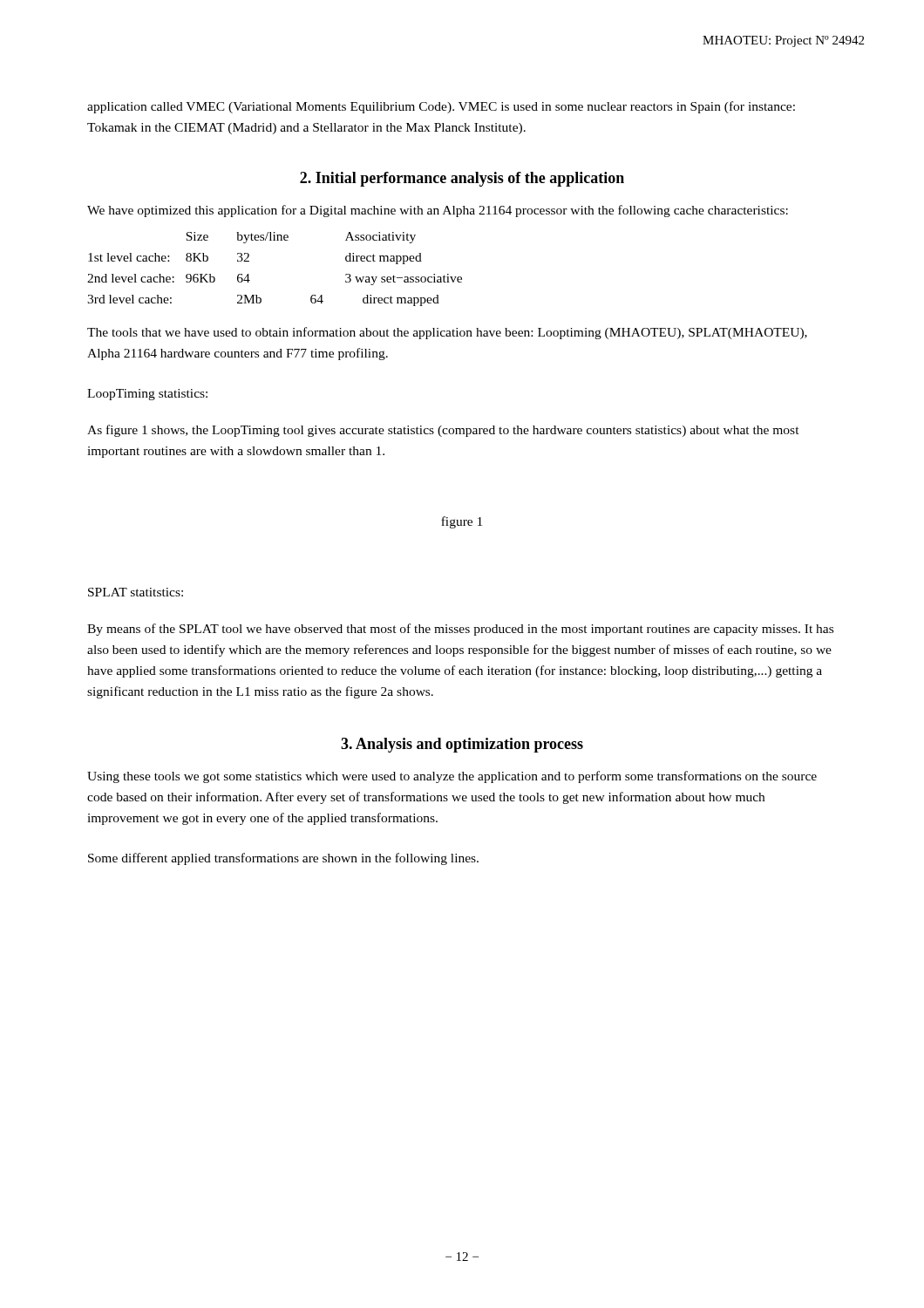Select the text block that reads "By means of the SPLAT tool"
924x1308 pixels.
[461, 660]
